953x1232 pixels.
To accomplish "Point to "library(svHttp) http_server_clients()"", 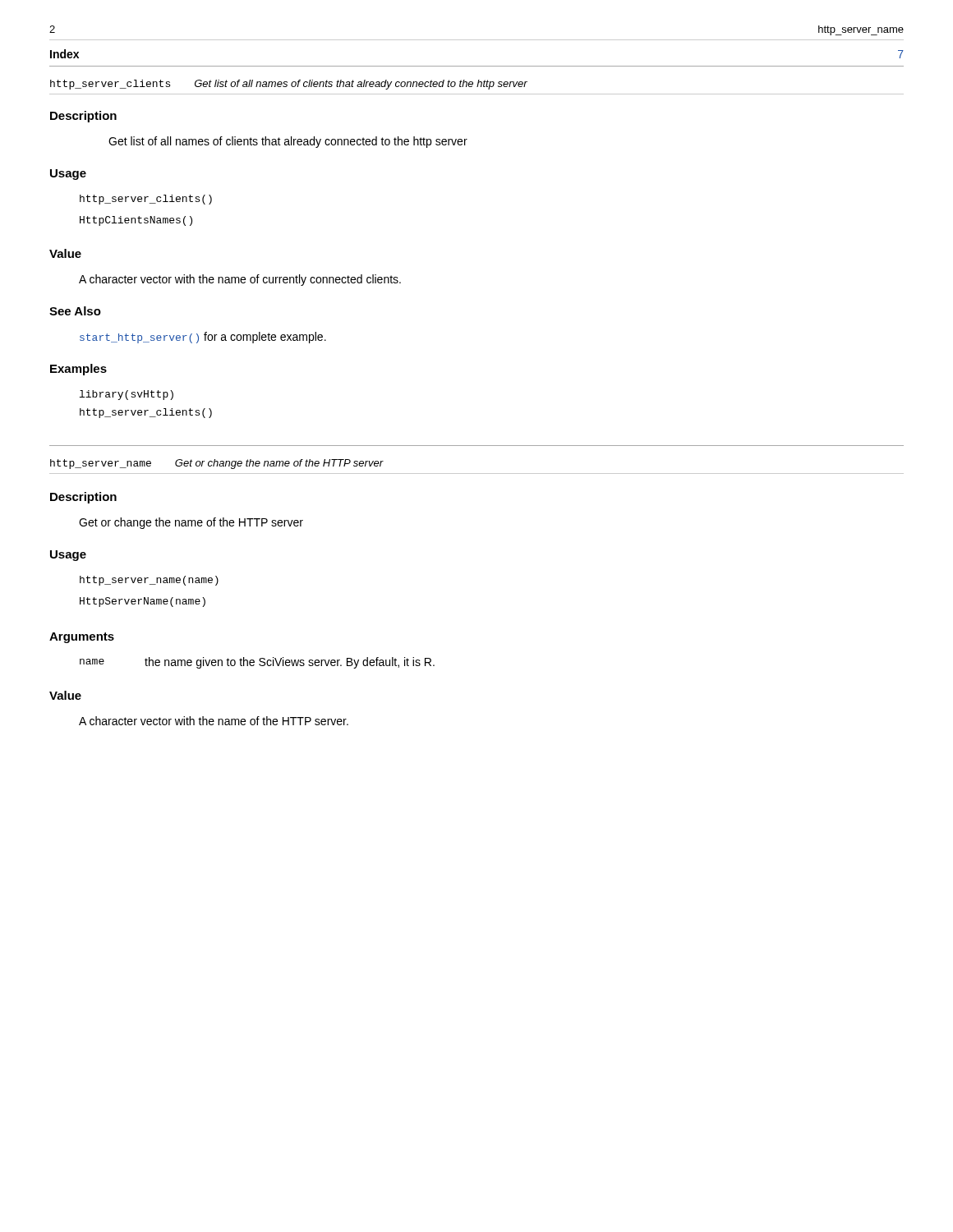I will pyautogui.click(x=146, y=404).
